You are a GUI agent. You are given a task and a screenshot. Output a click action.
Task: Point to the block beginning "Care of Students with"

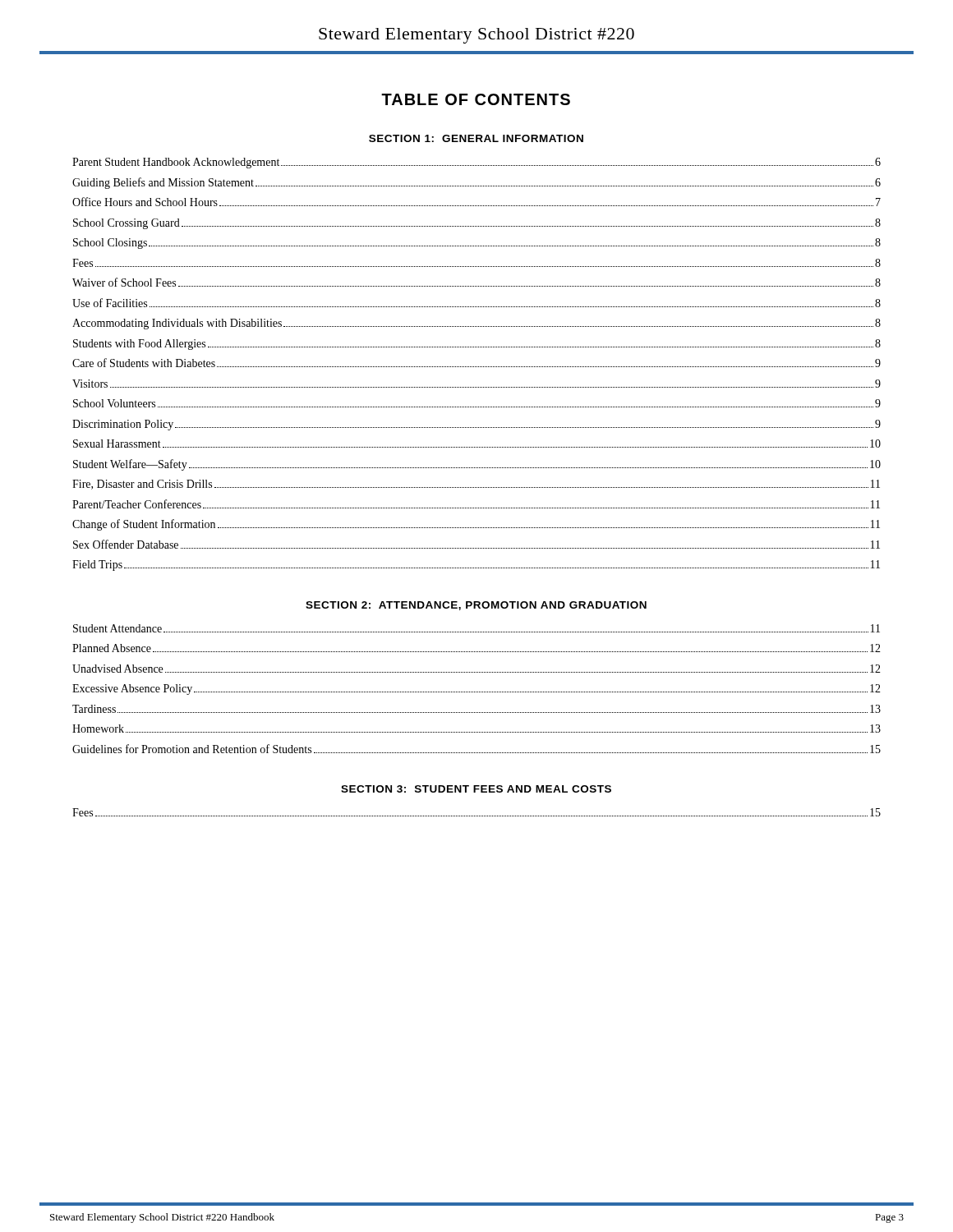point(476,364)
